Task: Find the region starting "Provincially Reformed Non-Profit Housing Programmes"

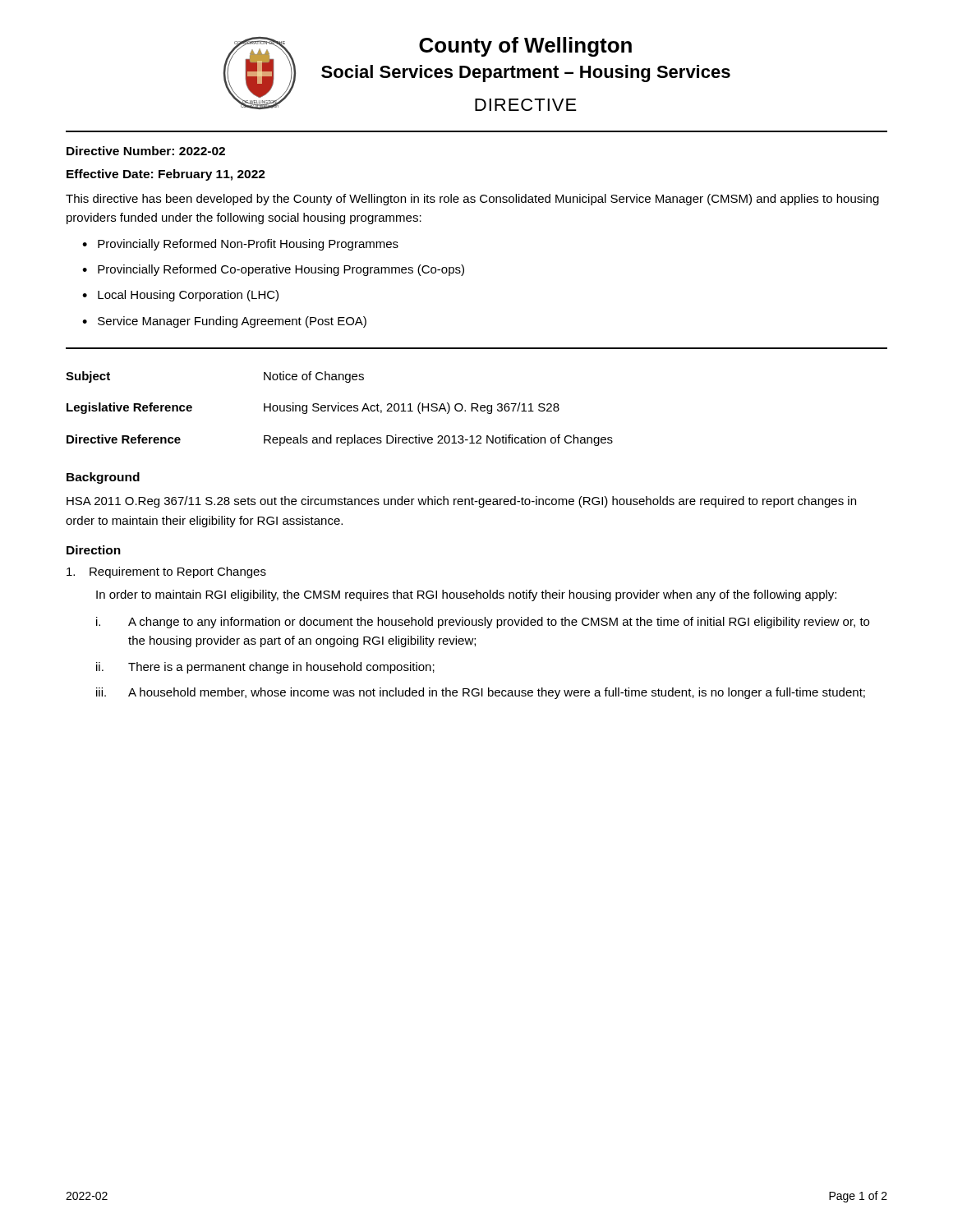Action: [x=248, y=244]
